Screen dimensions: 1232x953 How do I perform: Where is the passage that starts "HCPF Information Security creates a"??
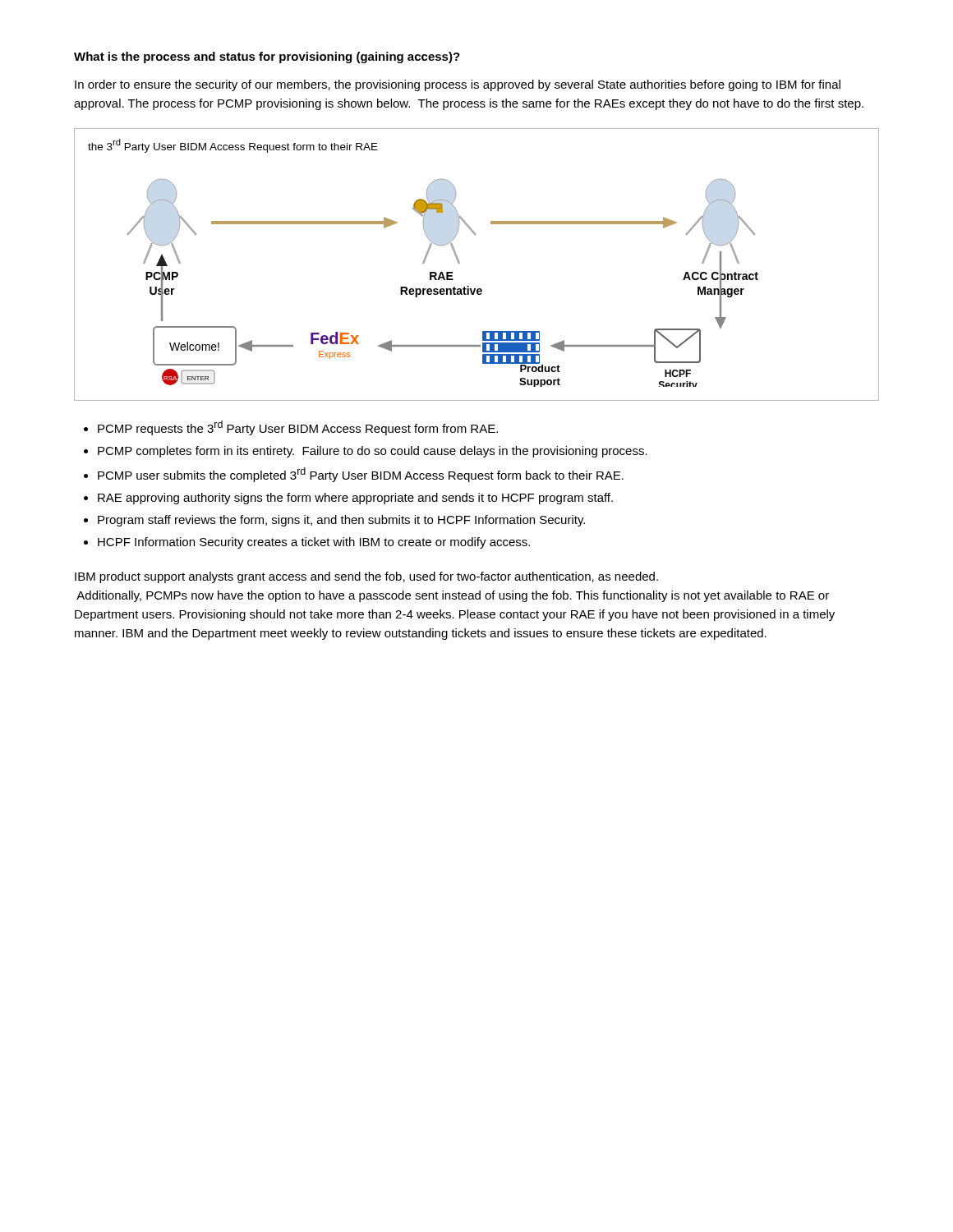pos(314,542)
